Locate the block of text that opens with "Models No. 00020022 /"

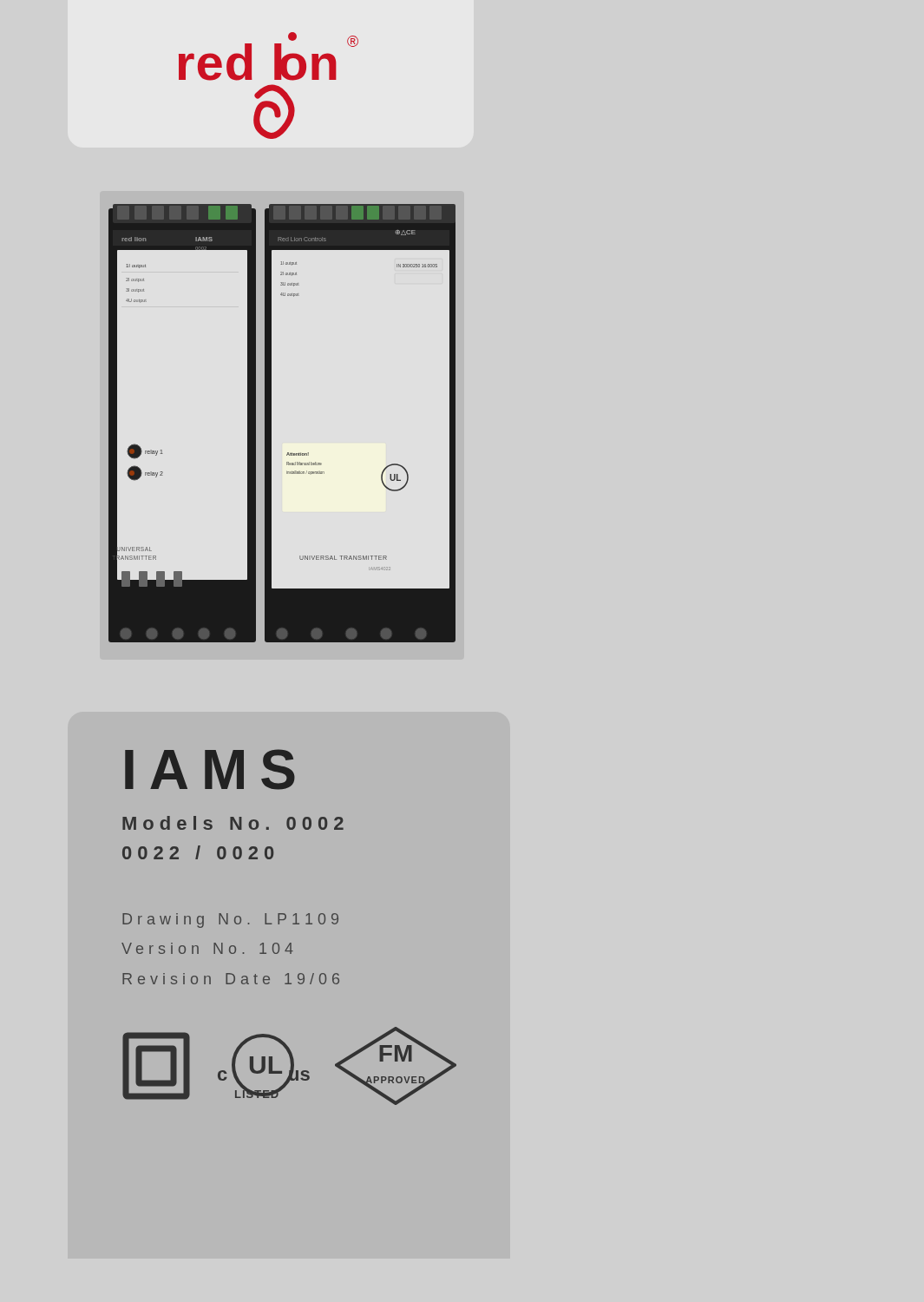(x=235, y=838)
